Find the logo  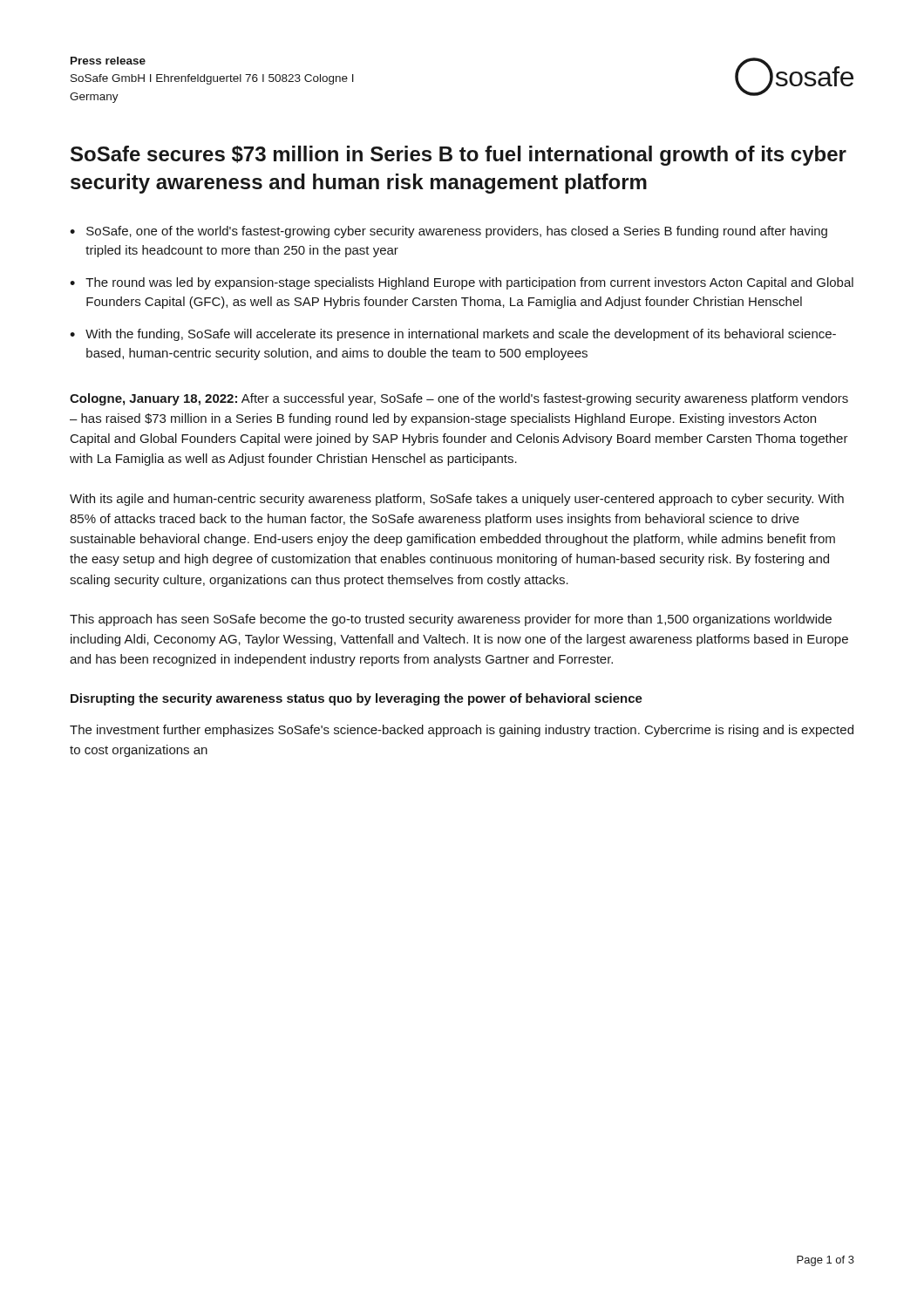794,77
